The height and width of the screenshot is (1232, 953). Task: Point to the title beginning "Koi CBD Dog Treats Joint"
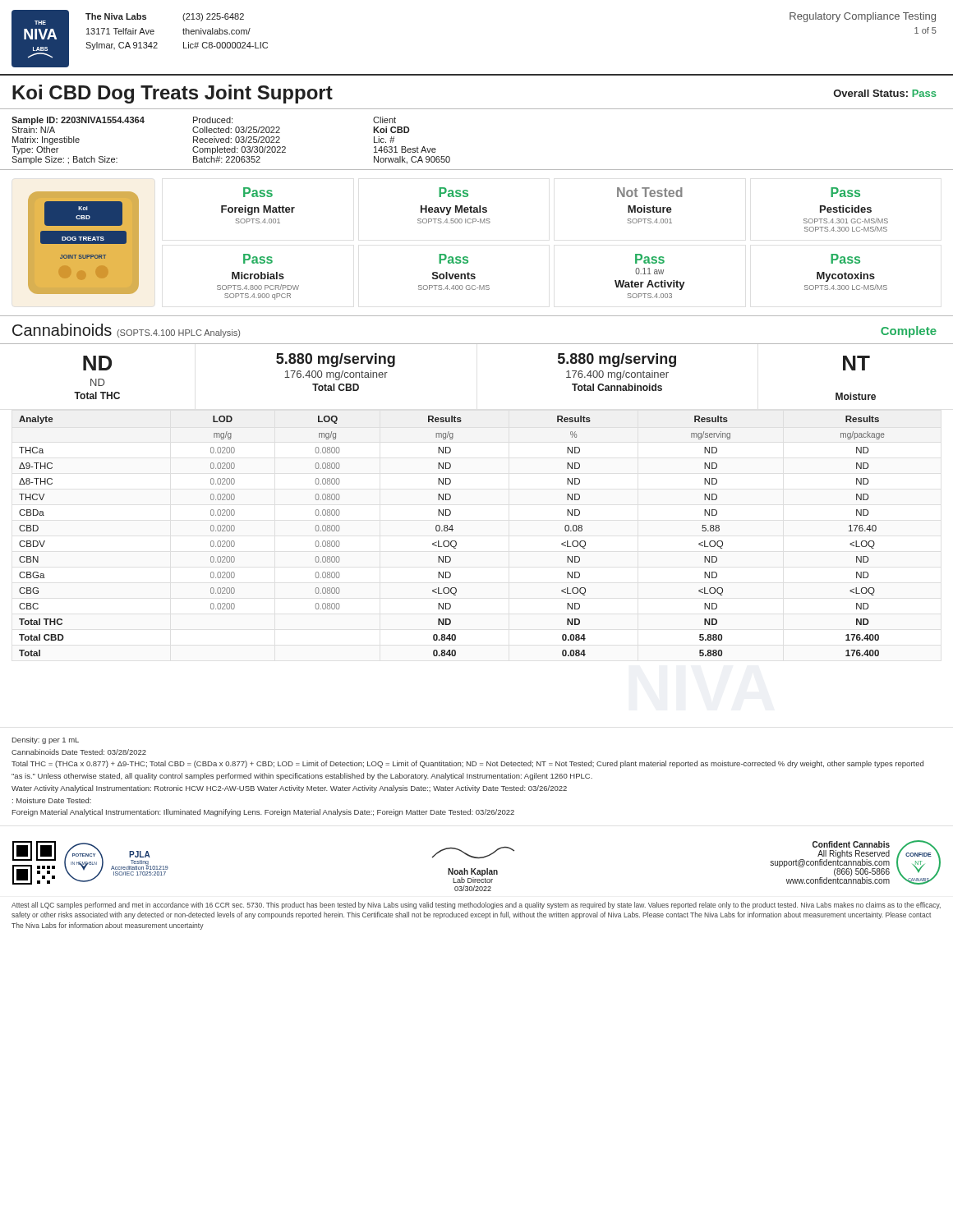pyautogui.click(x=180, y=94)
